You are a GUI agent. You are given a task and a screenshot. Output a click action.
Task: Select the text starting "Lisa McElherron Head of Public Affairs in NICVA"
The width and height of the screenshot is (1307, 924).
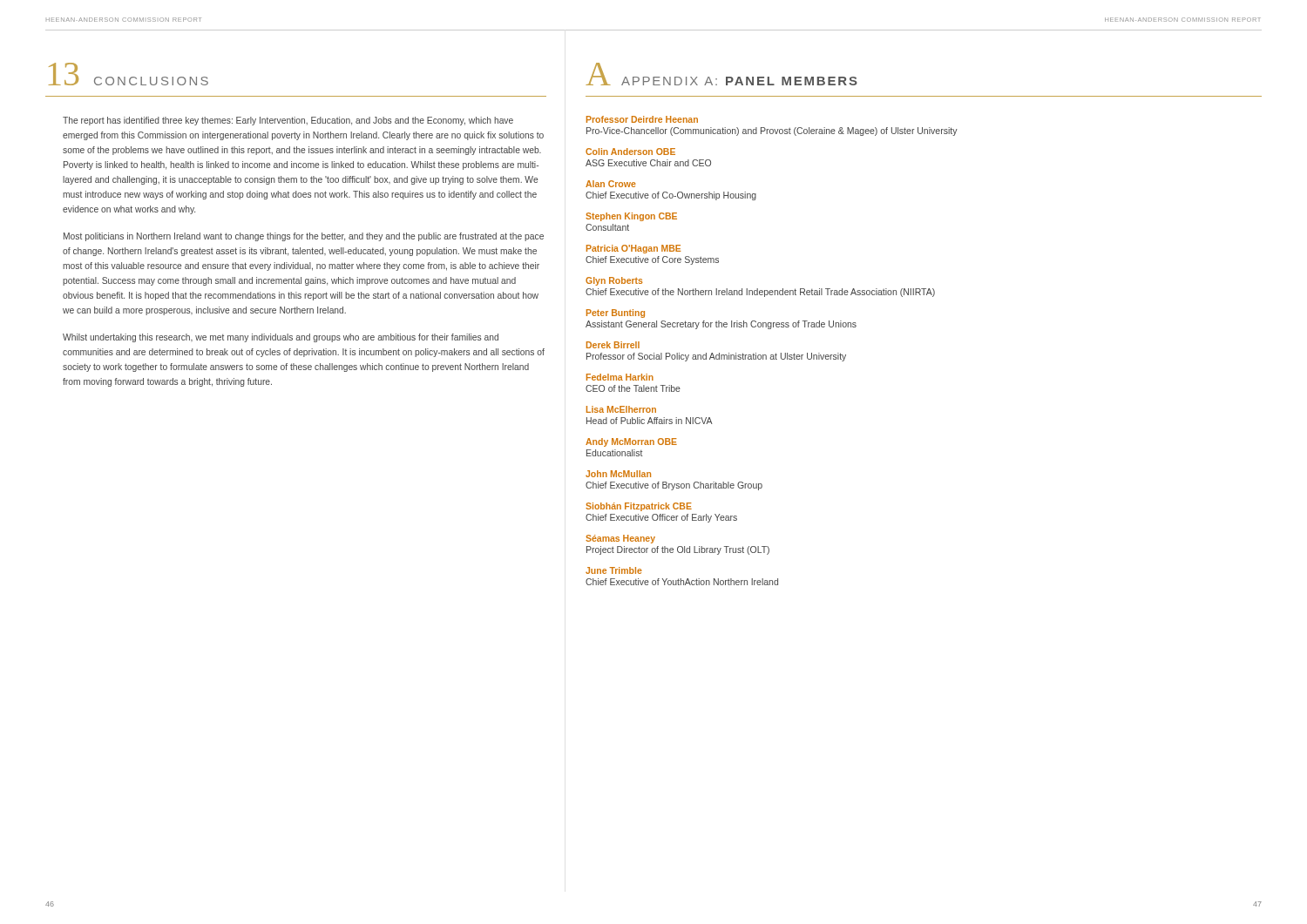coord(621,409)
